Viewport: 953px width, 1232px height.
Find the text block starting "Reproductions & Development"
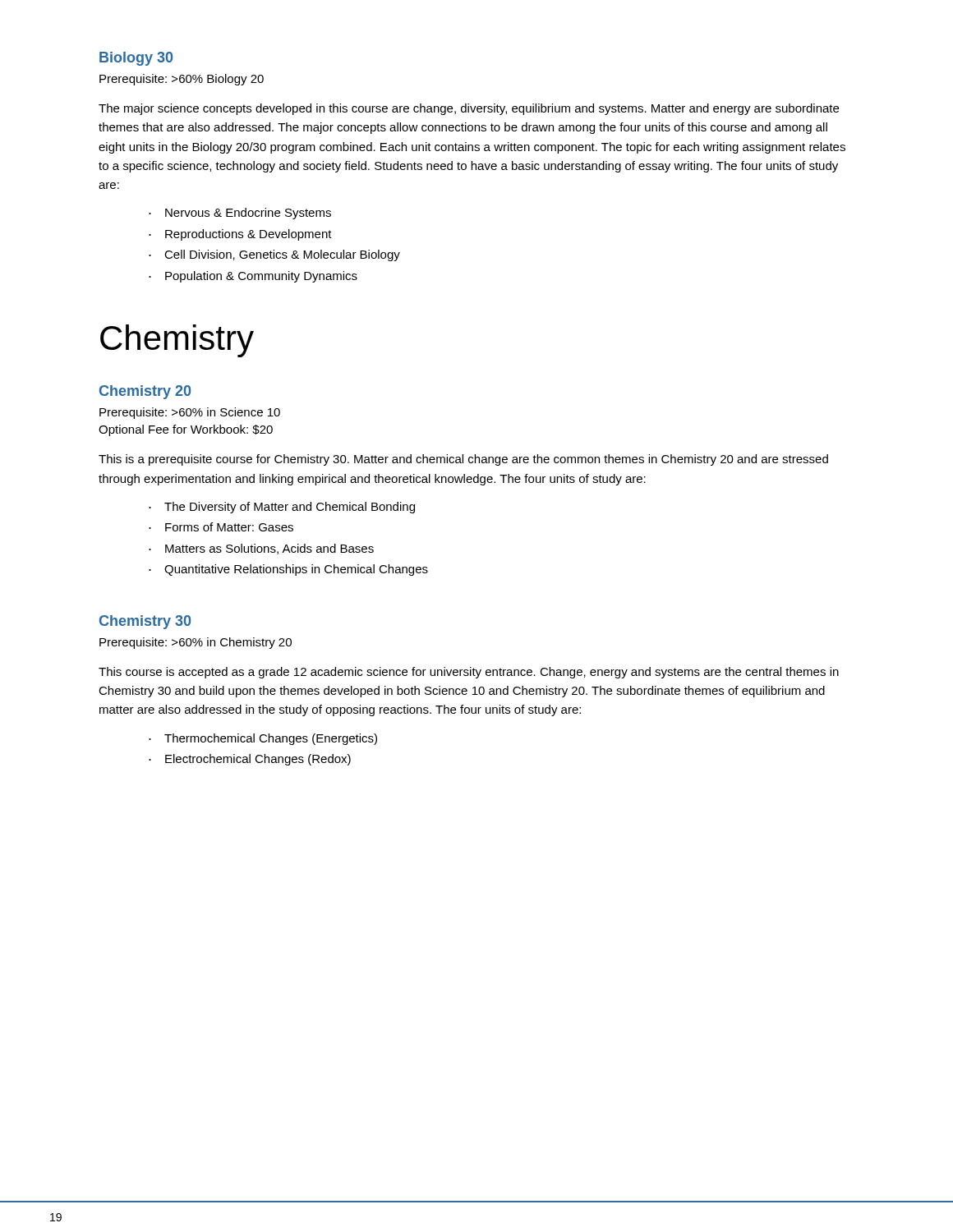(x=248, y=233)
